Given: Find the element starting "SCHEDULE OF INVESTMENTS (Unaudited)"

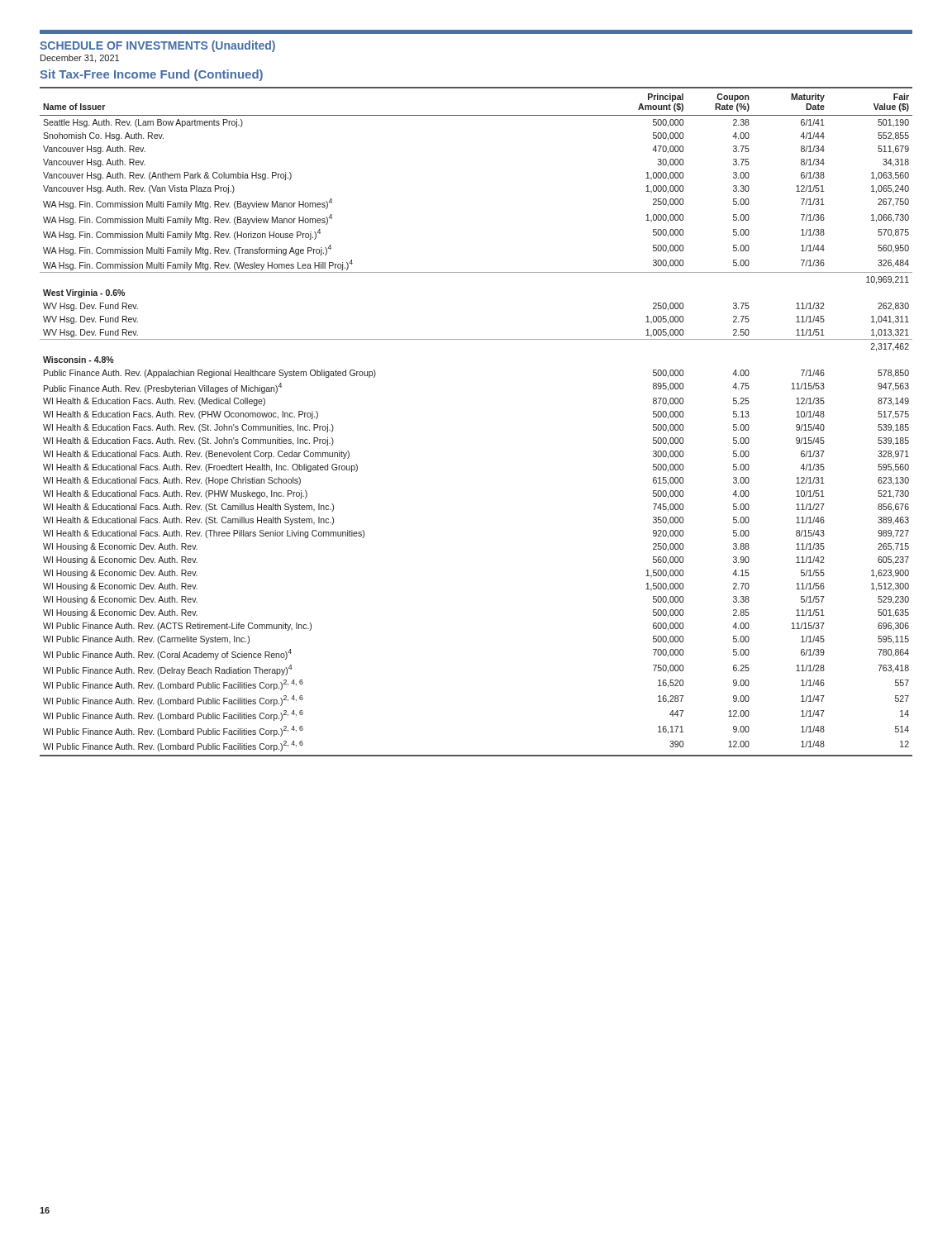Looking at the screenshot, I should pos(157,46).
